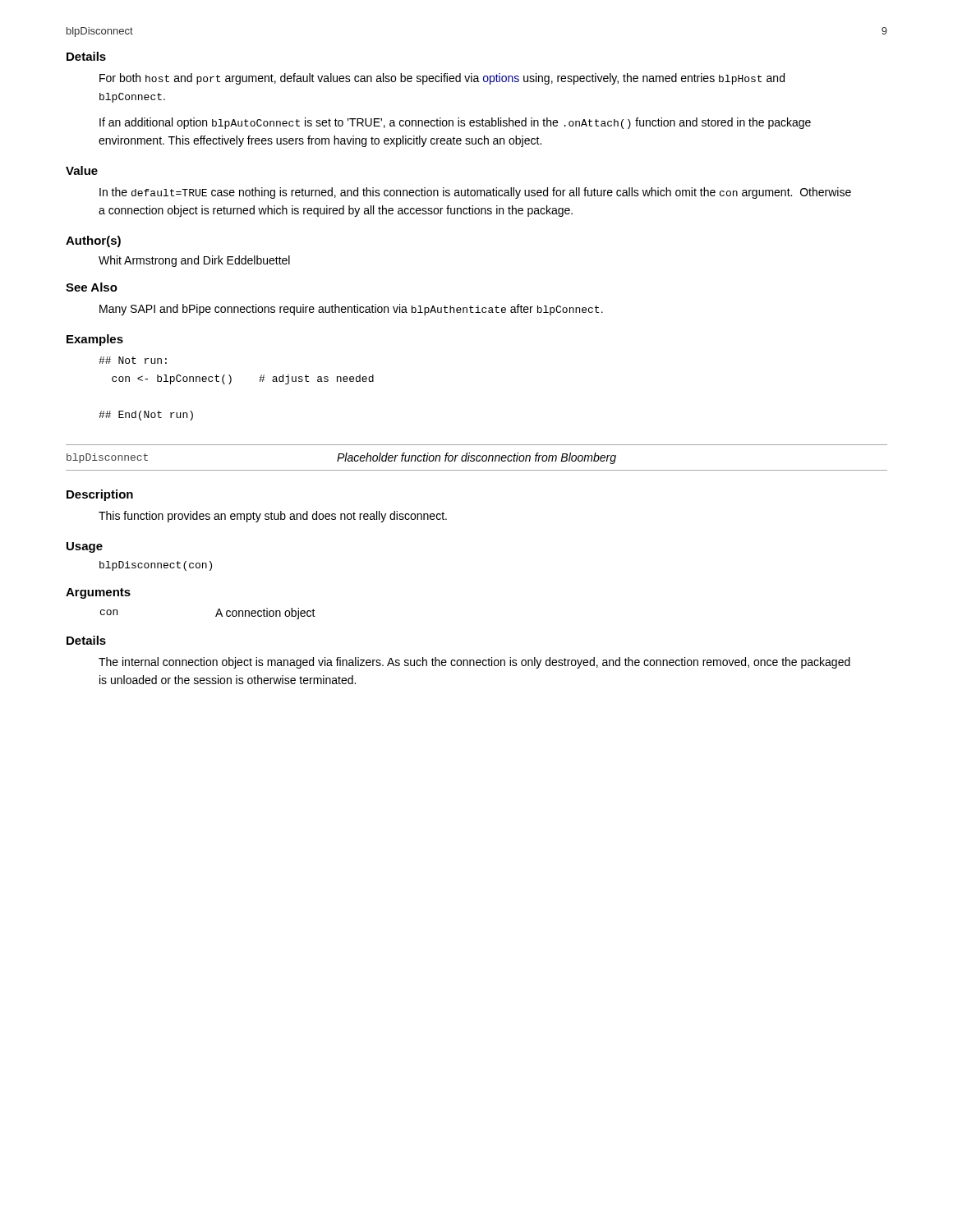Click on the passage starting "If an additional"
This screenshot has width=953, height=1232.
(x=455, y=132)
